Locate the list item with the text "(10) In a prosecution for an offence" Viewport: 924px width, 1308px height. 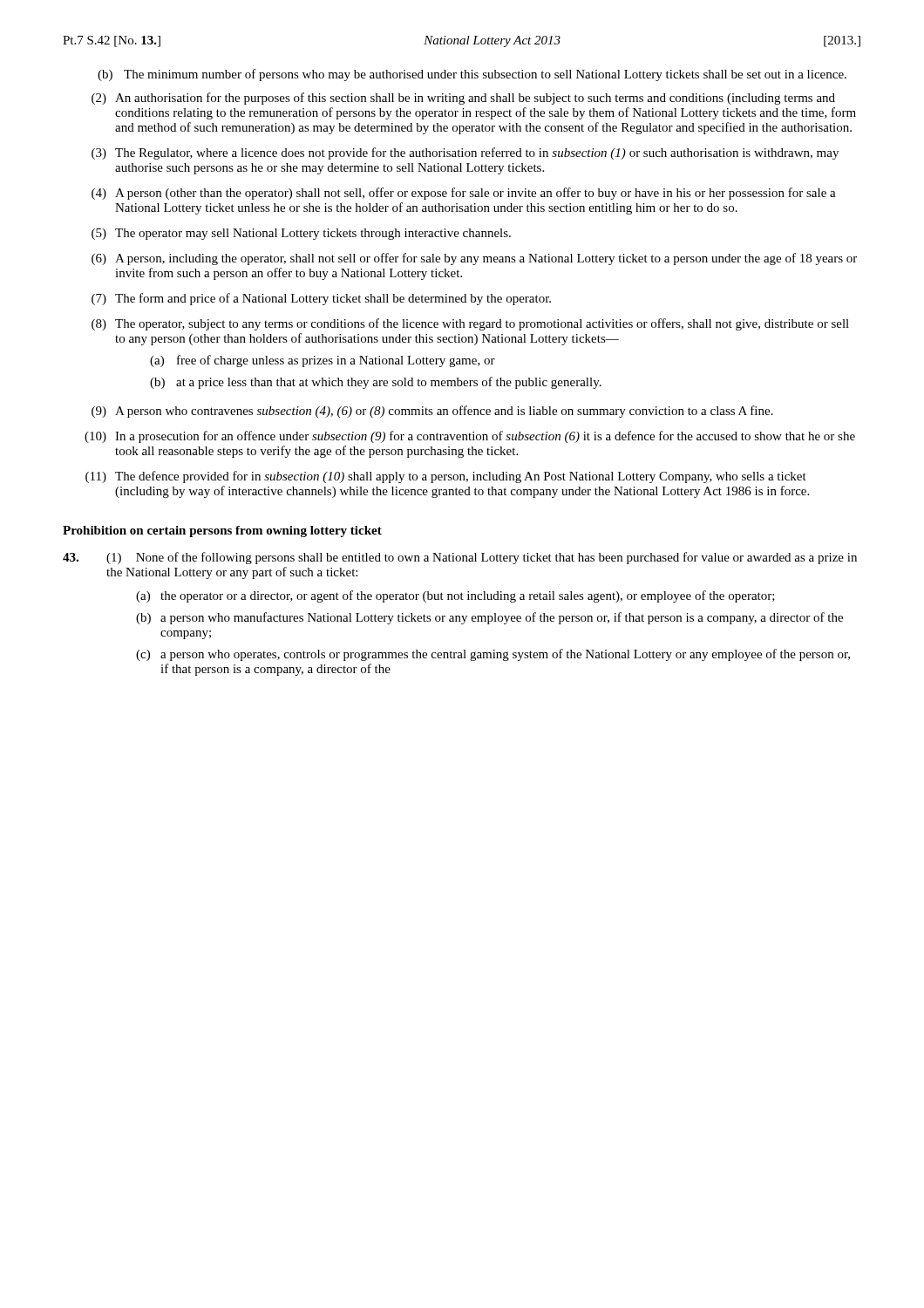462,444
